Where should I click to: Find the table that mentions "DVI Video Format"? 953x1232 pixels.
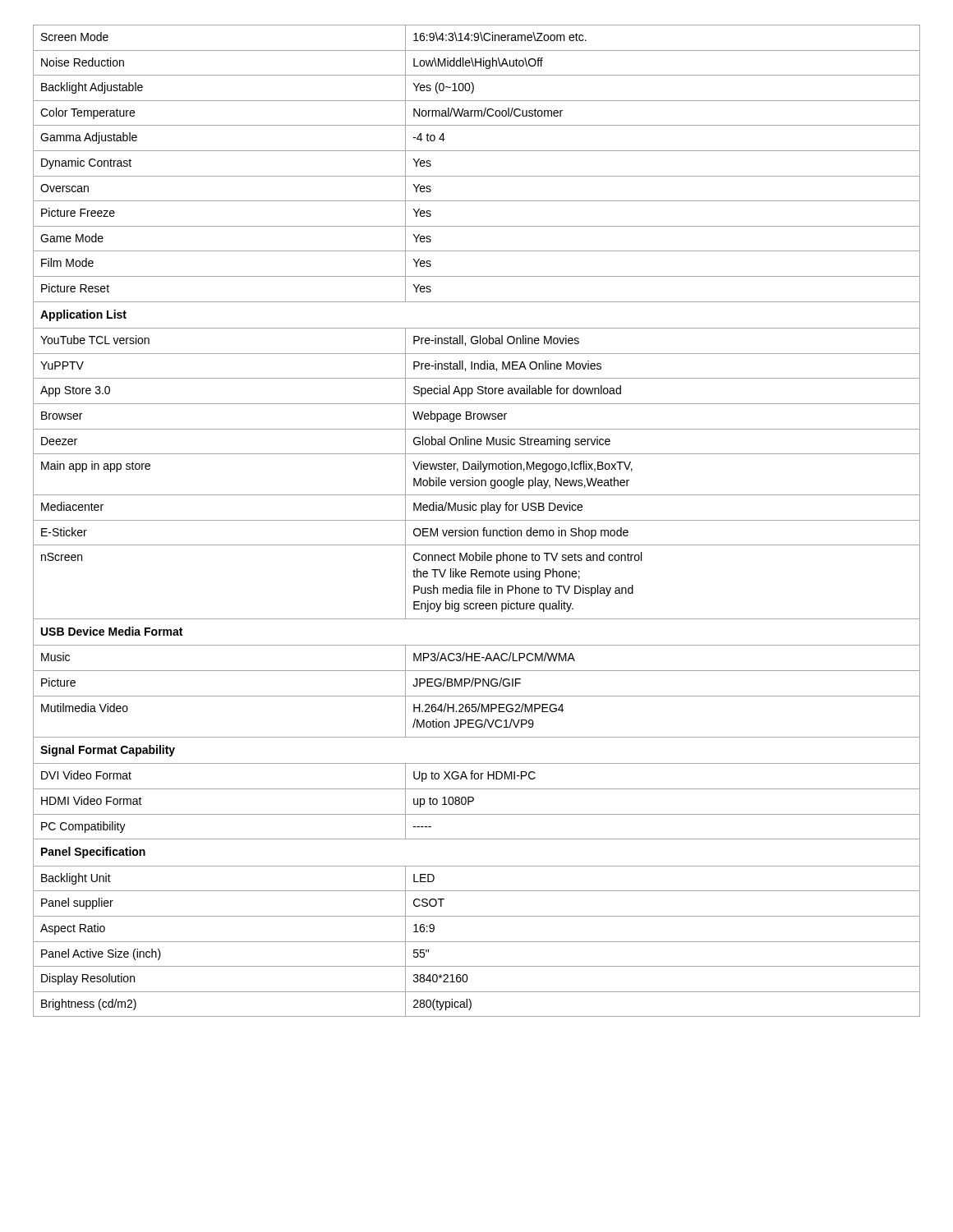[x=476, y=521]
